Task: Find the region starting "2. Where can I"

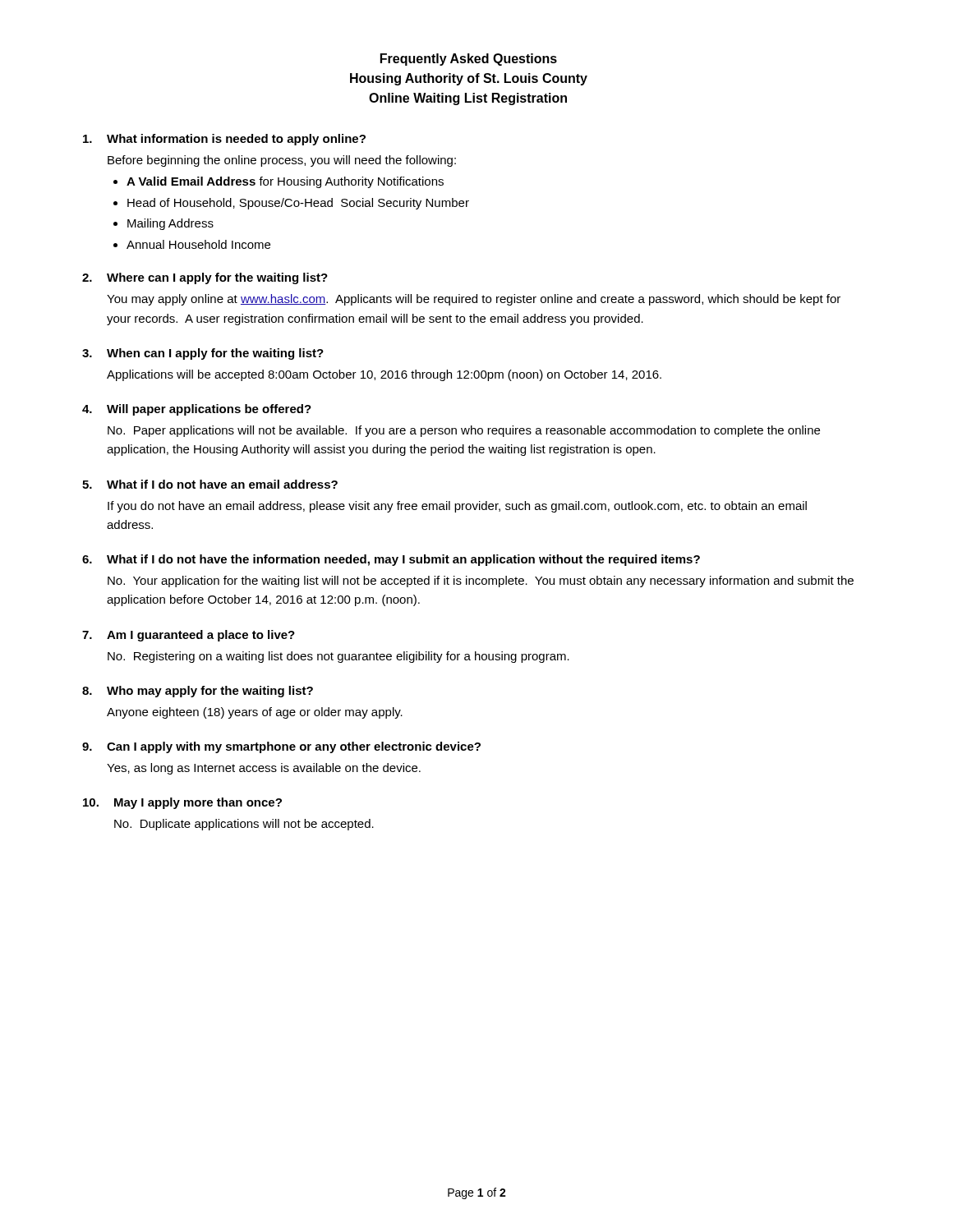Action: coord(205,277)
